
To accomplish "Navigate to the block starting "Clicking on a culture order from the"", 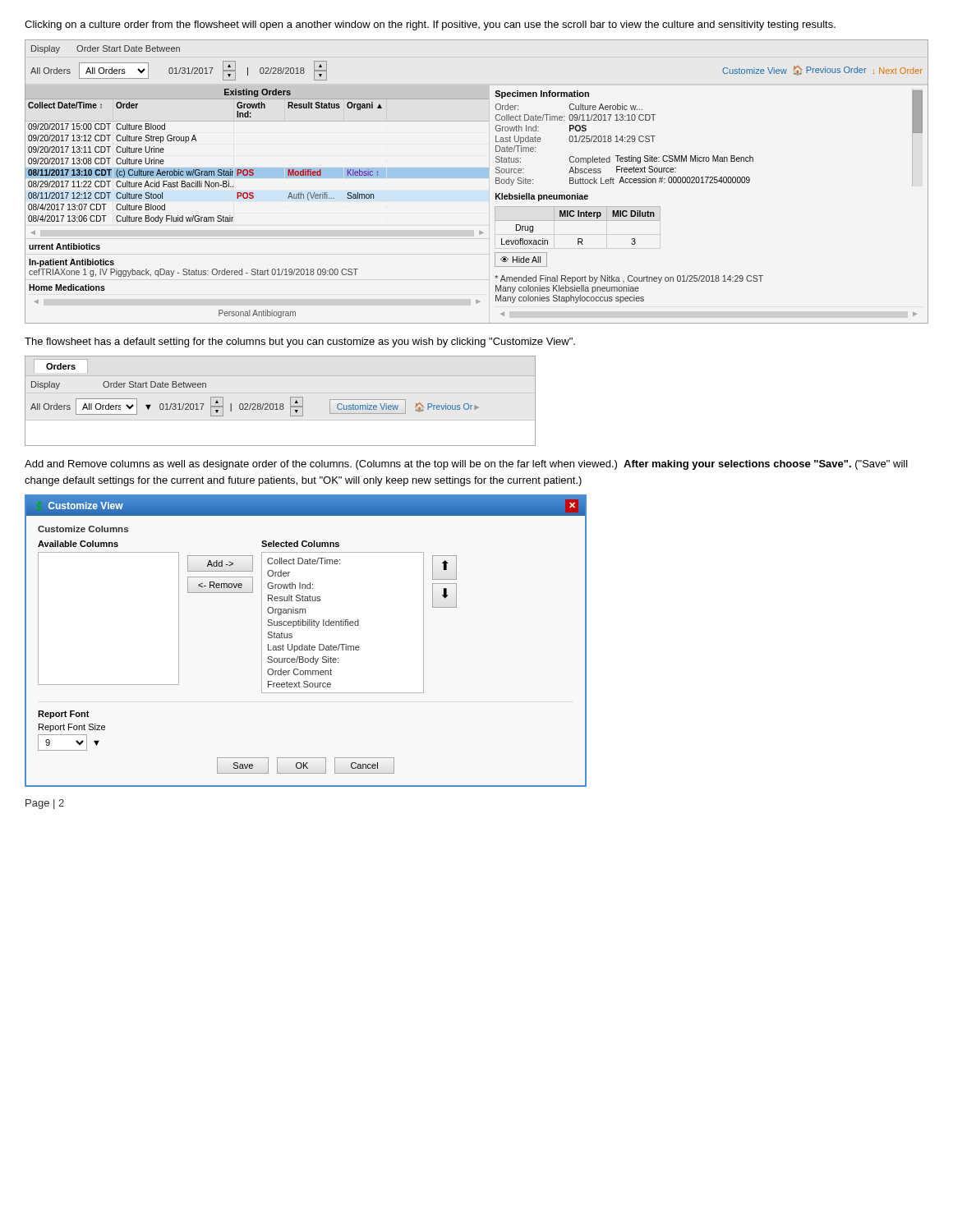I will point(430,24).
